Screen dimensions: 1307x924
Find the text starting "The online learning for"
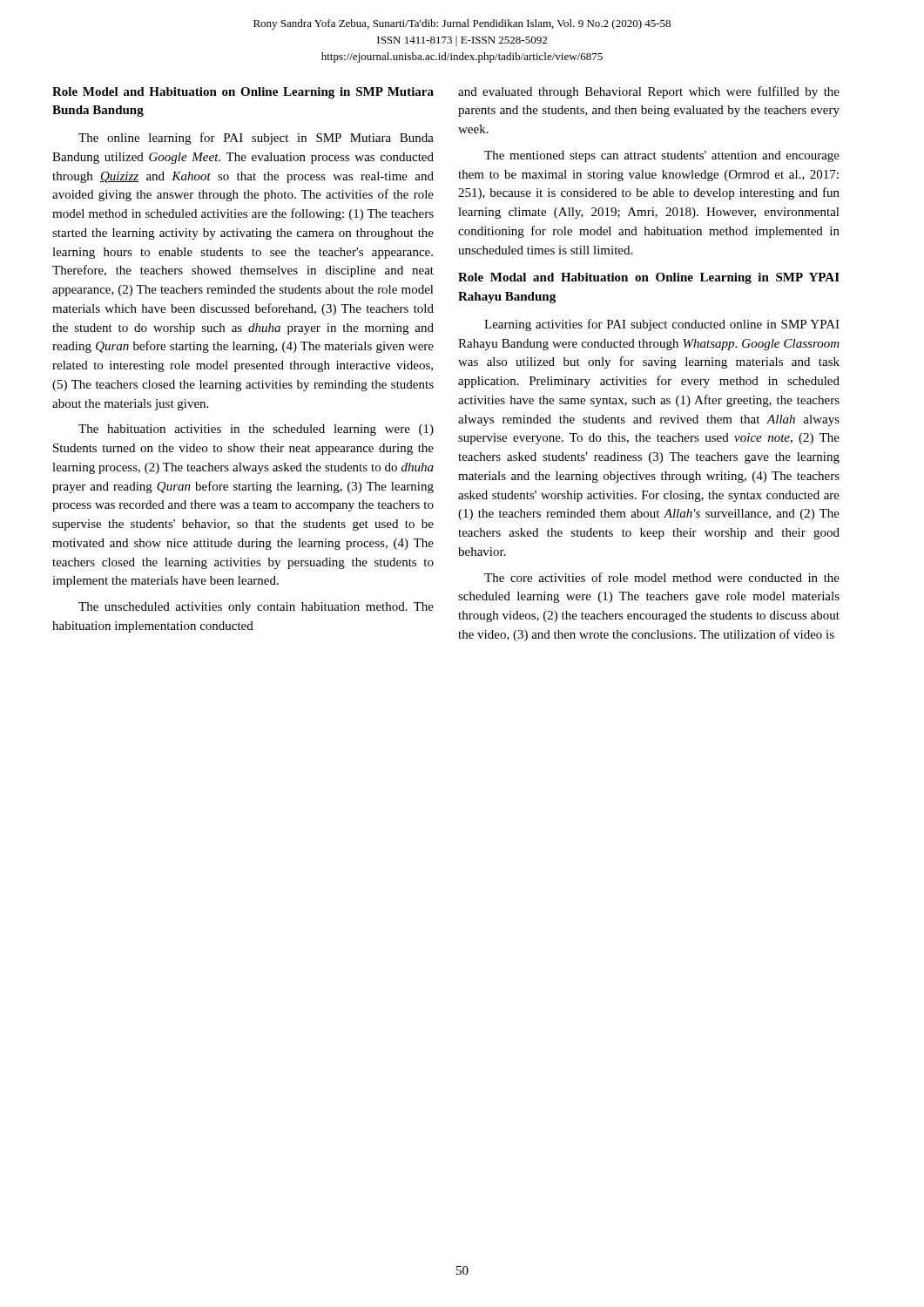click(x=243, y=382)
